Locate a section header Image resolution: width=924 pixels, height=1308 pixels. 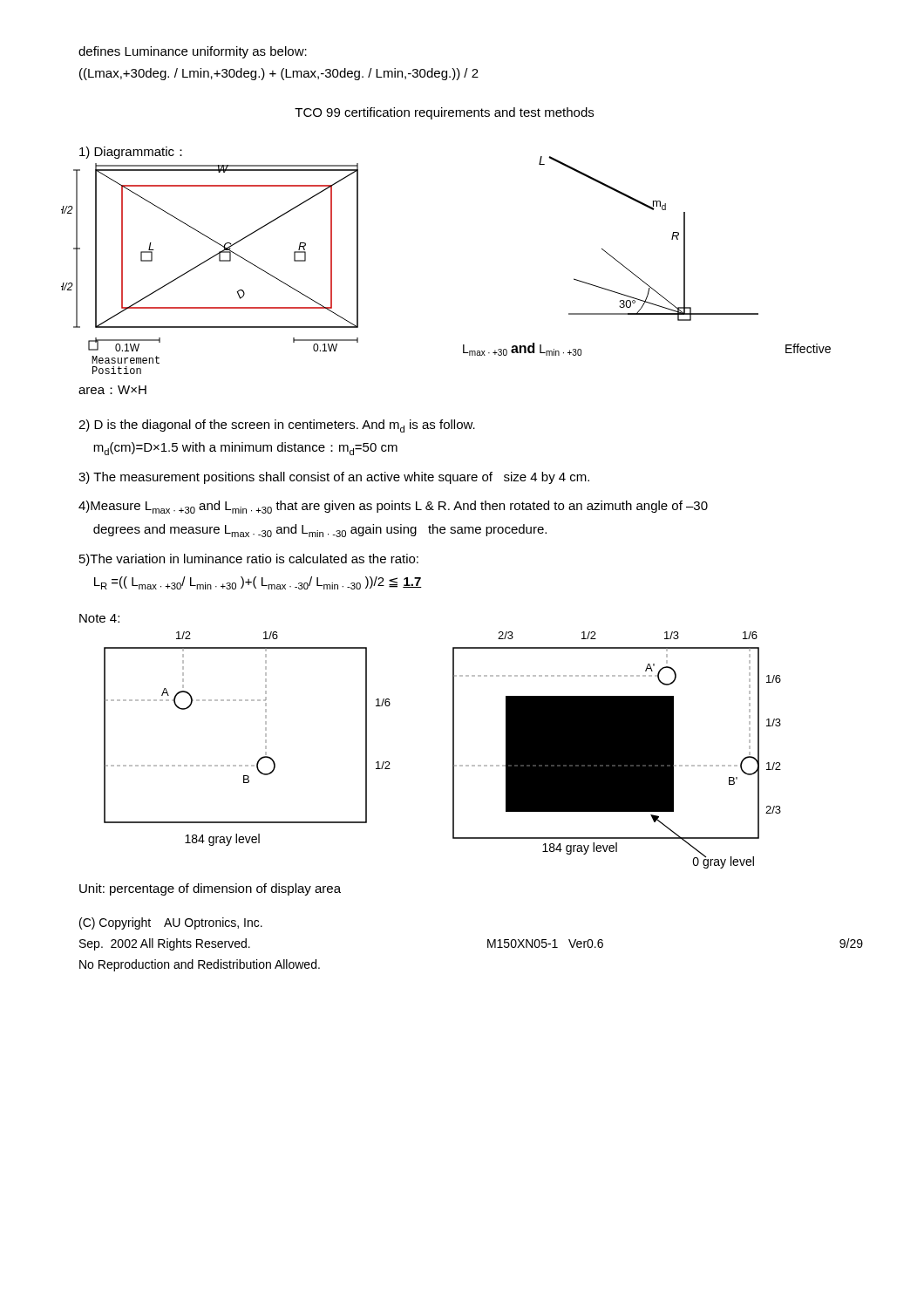click(x=445, y=112)
